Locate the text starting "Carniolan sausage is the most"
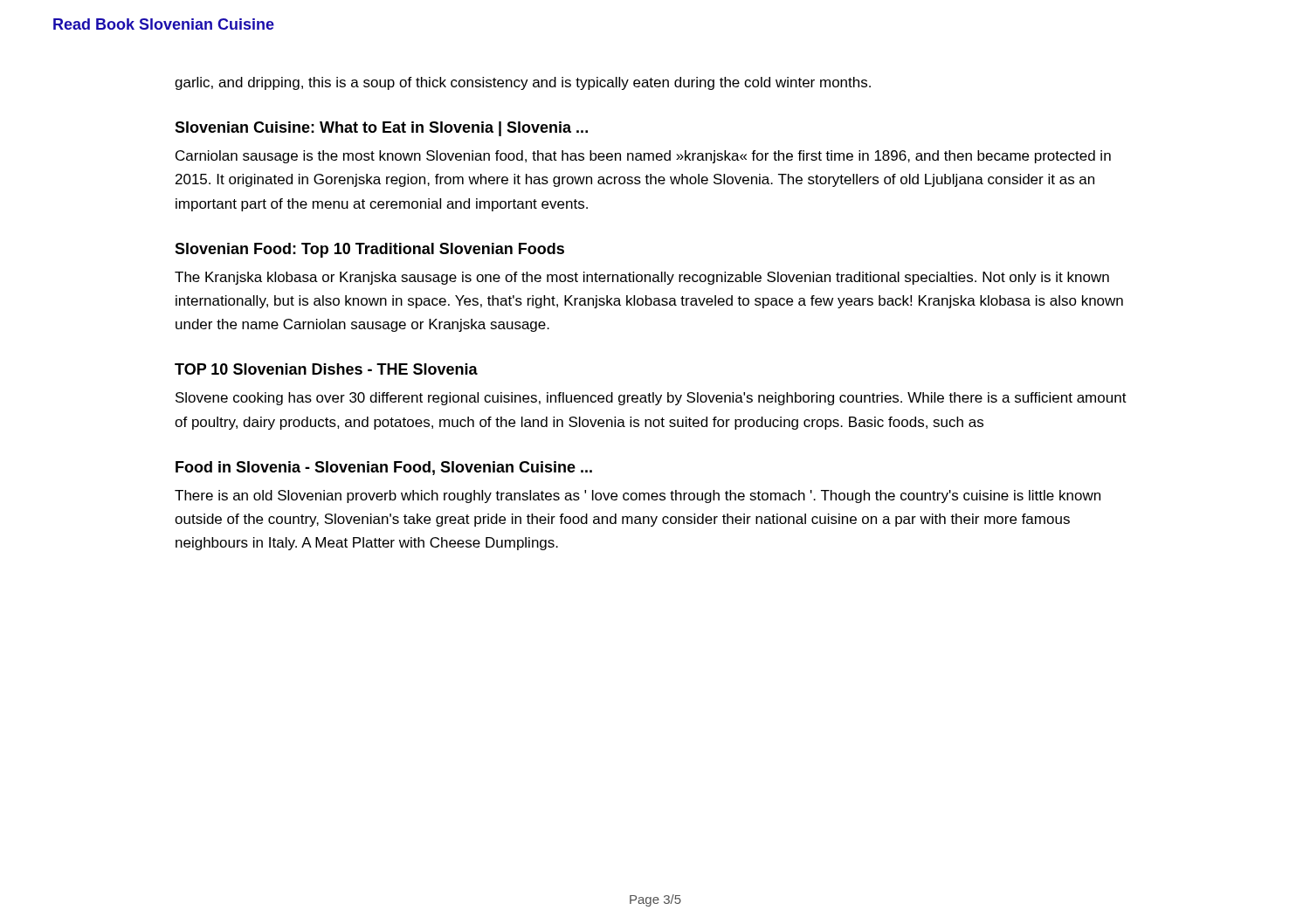Screen dimensions: 924x1310 pos(643,180)
